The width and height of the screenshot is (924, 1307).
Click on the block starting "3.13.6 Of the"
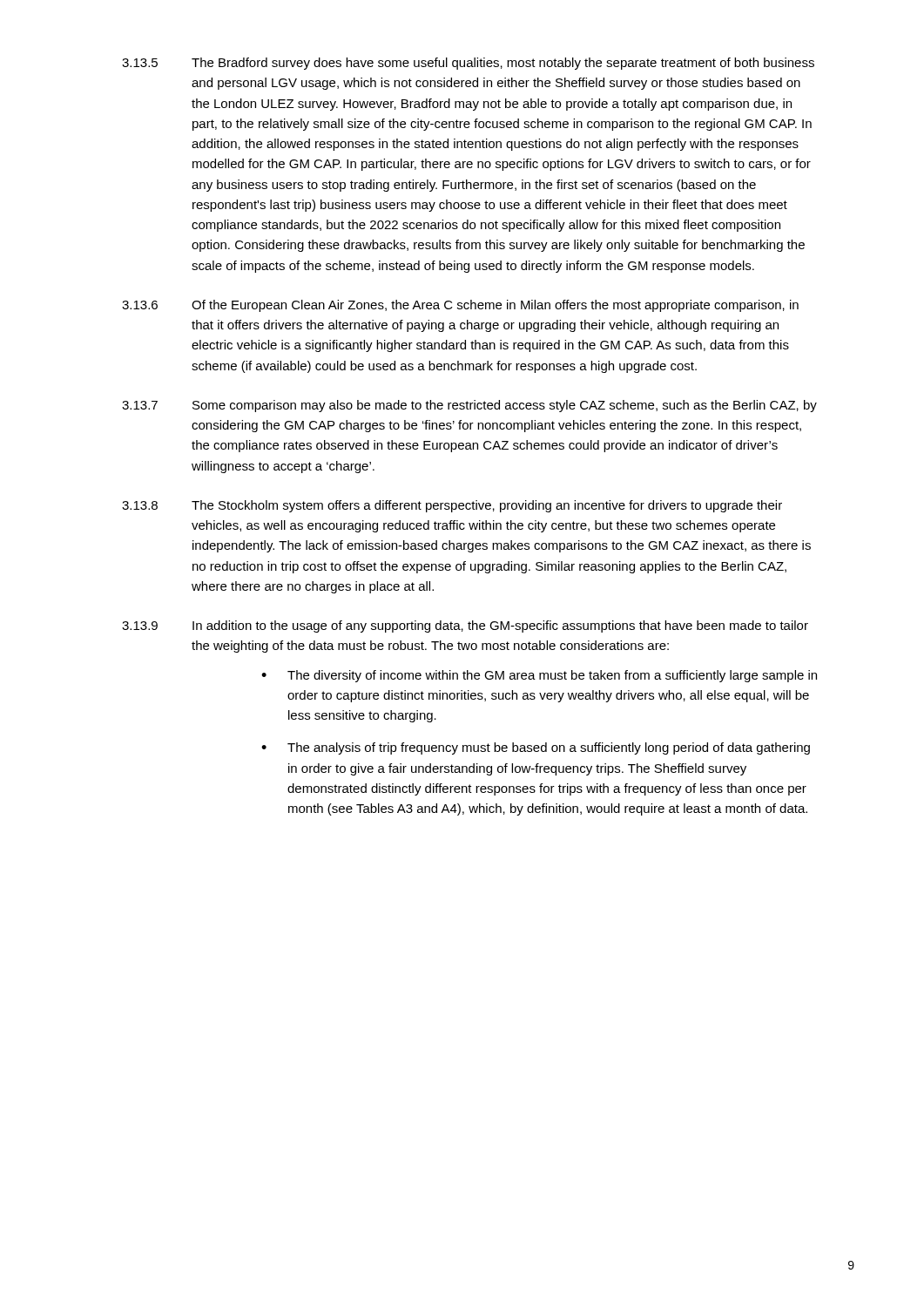(x=471, y=335)
